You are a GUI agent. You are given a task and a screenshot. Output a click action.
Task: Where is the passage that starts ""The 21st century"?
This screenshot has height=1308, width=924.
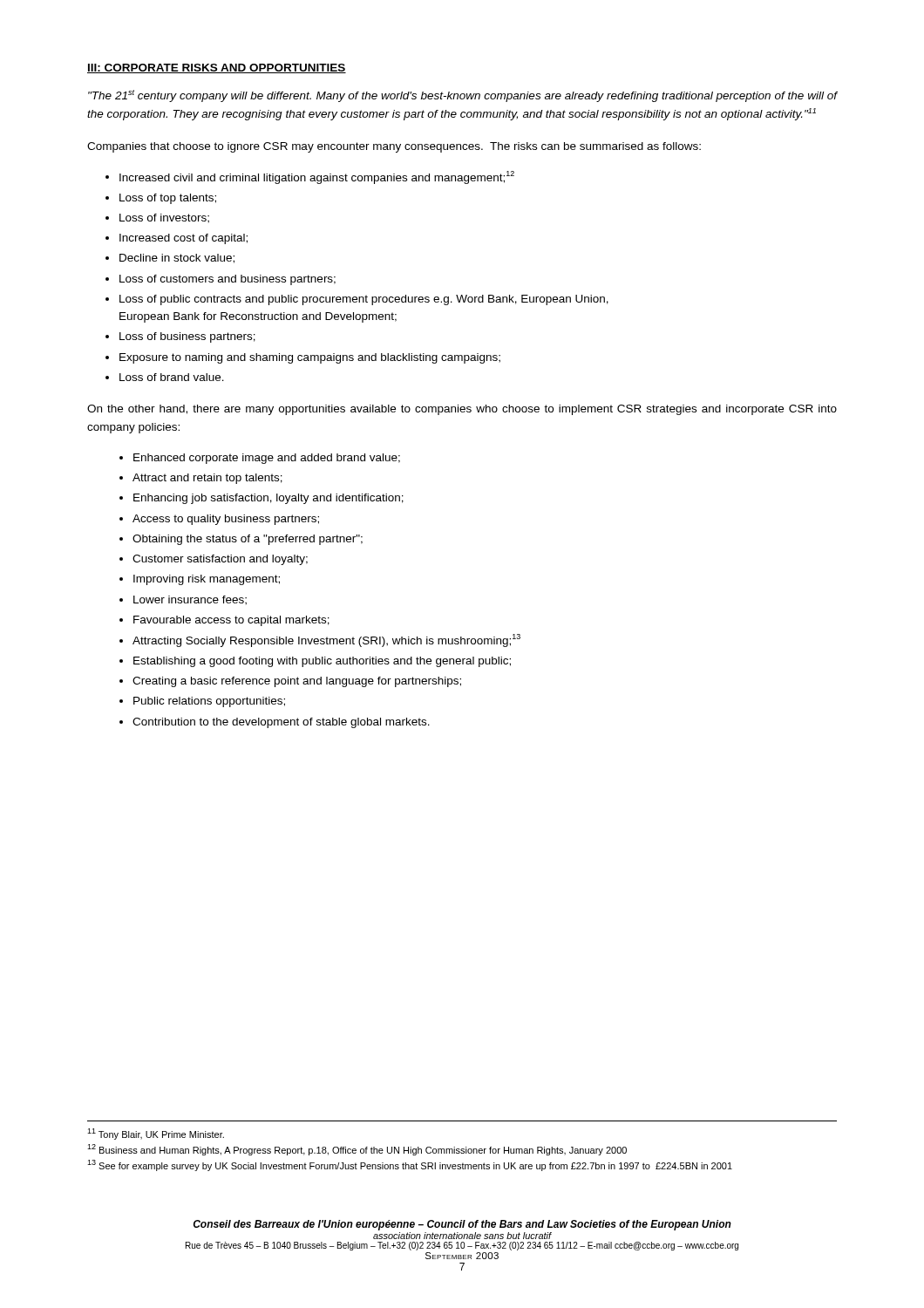[462, 104]
